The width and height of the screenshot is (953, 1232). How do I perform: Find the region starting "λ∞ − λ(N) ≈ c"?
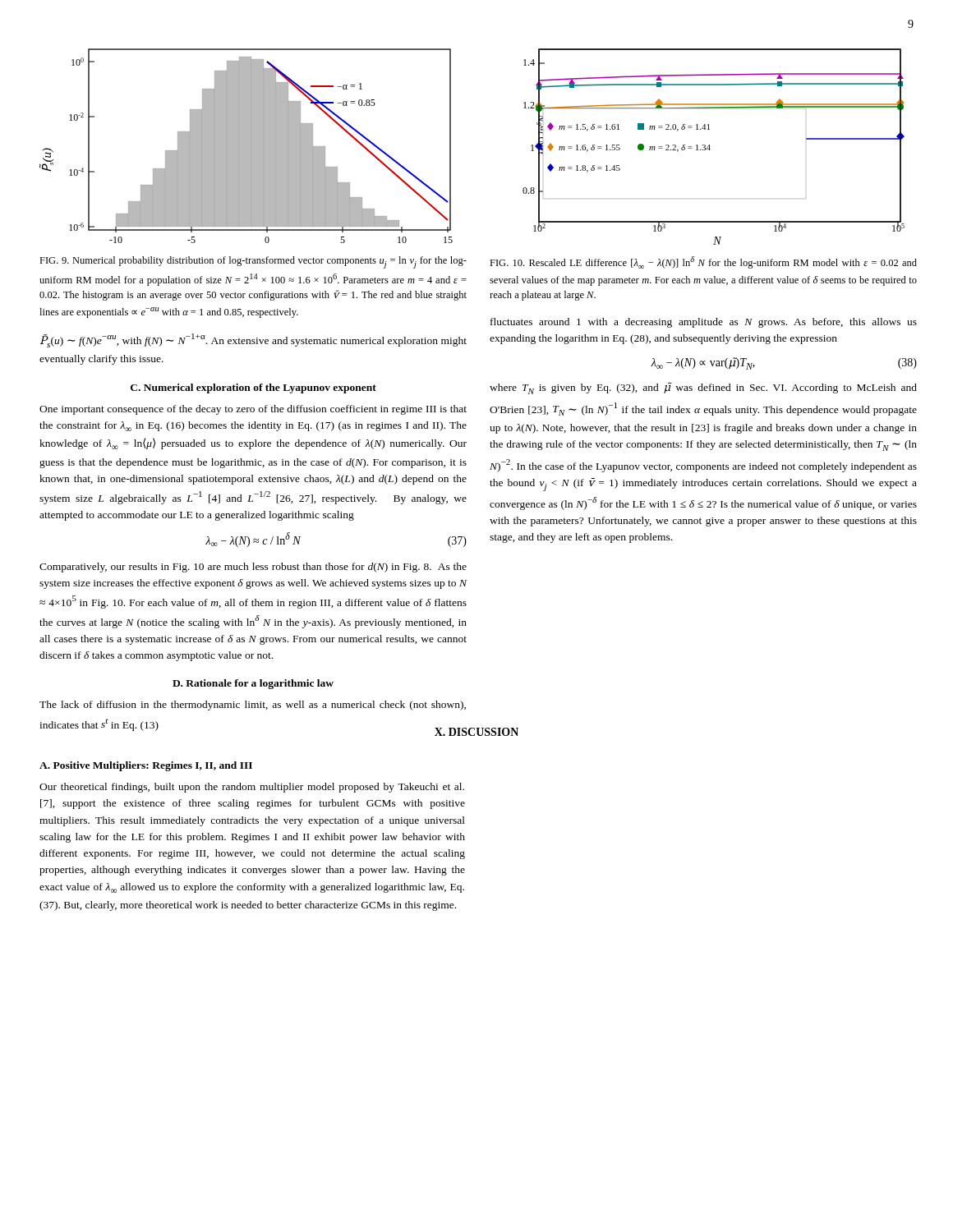pyautogui.click(x=240, y=539)
